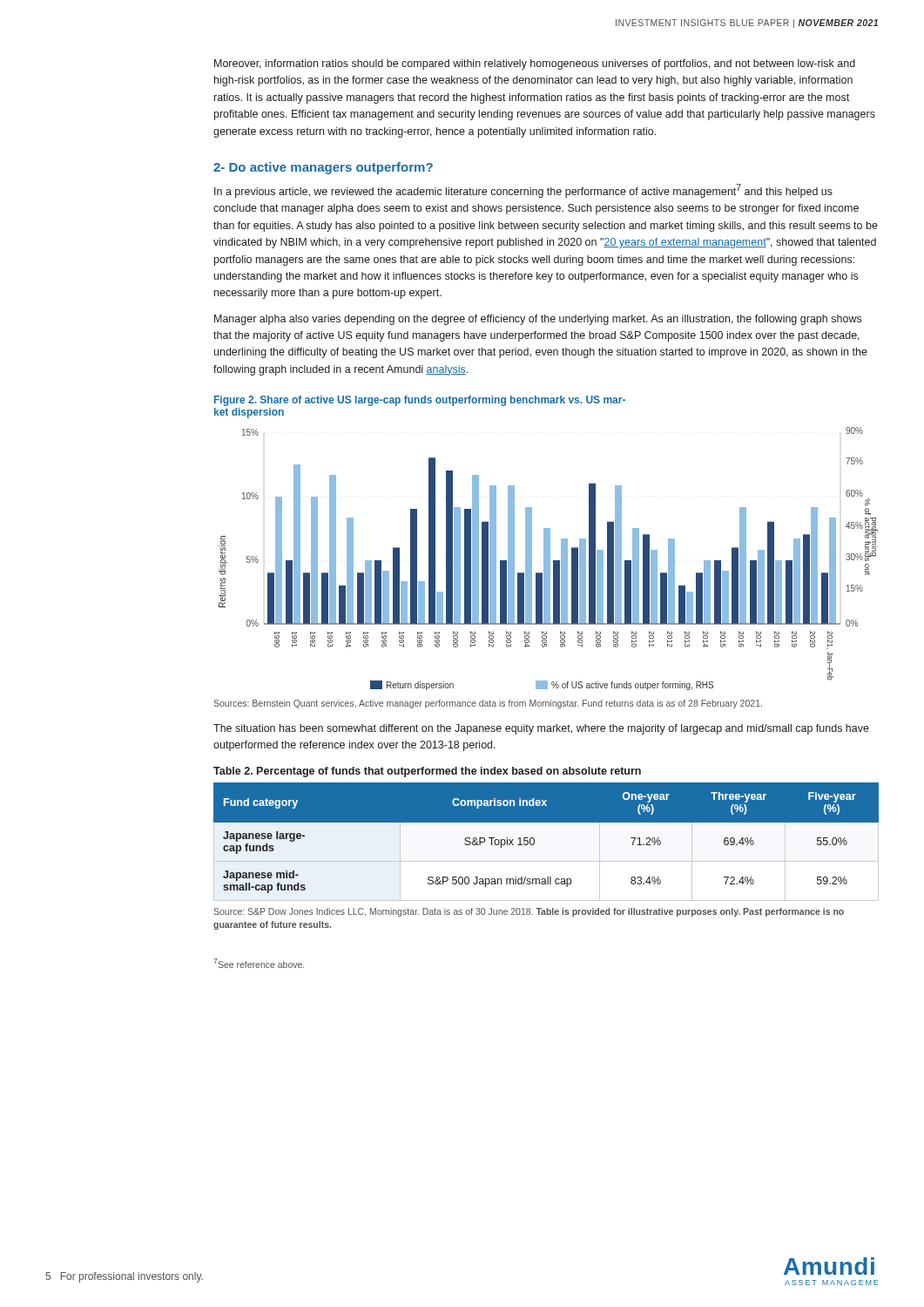Image resolution: width=924 pixels, height=1307 pixels.
Task: Navigate to the block starting "Table 2. Percentage"
Action: [427, 771]
